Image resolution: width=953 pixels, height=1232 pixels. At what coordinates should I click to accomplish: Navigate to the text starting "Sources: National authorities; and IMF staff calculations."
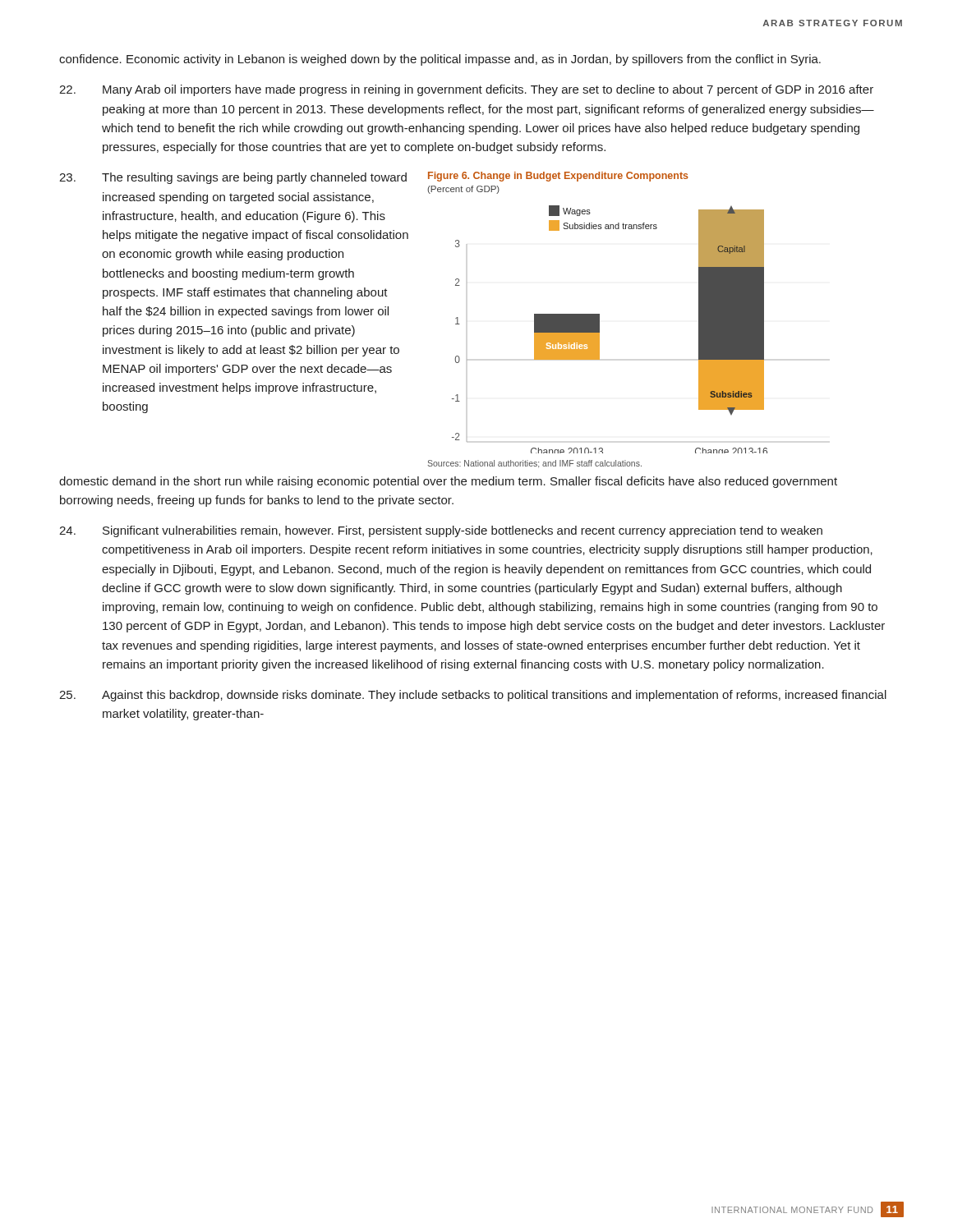(x=535, y=463)
